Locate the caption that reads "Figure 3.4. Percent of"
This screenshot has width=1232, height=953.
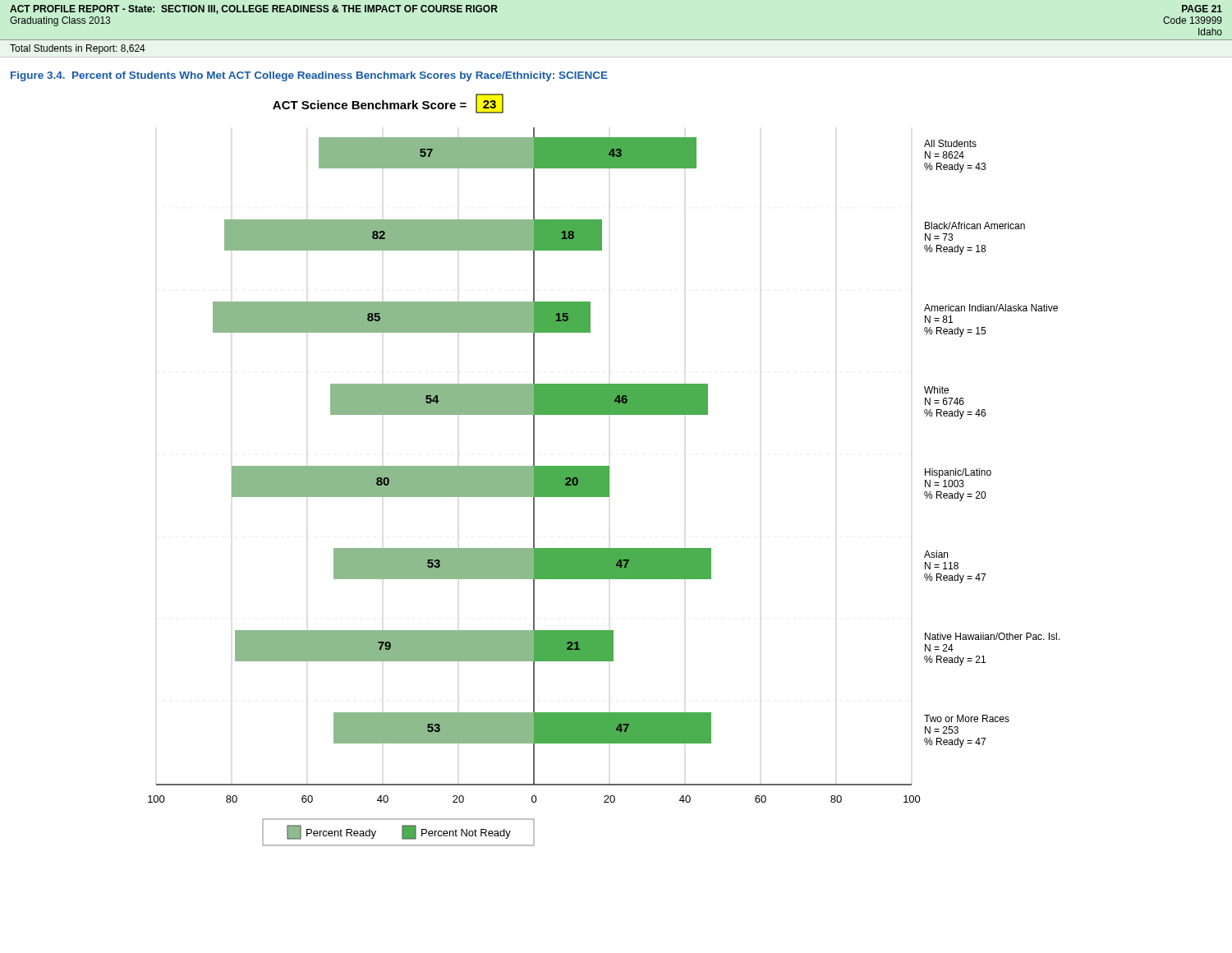point(309,75)
